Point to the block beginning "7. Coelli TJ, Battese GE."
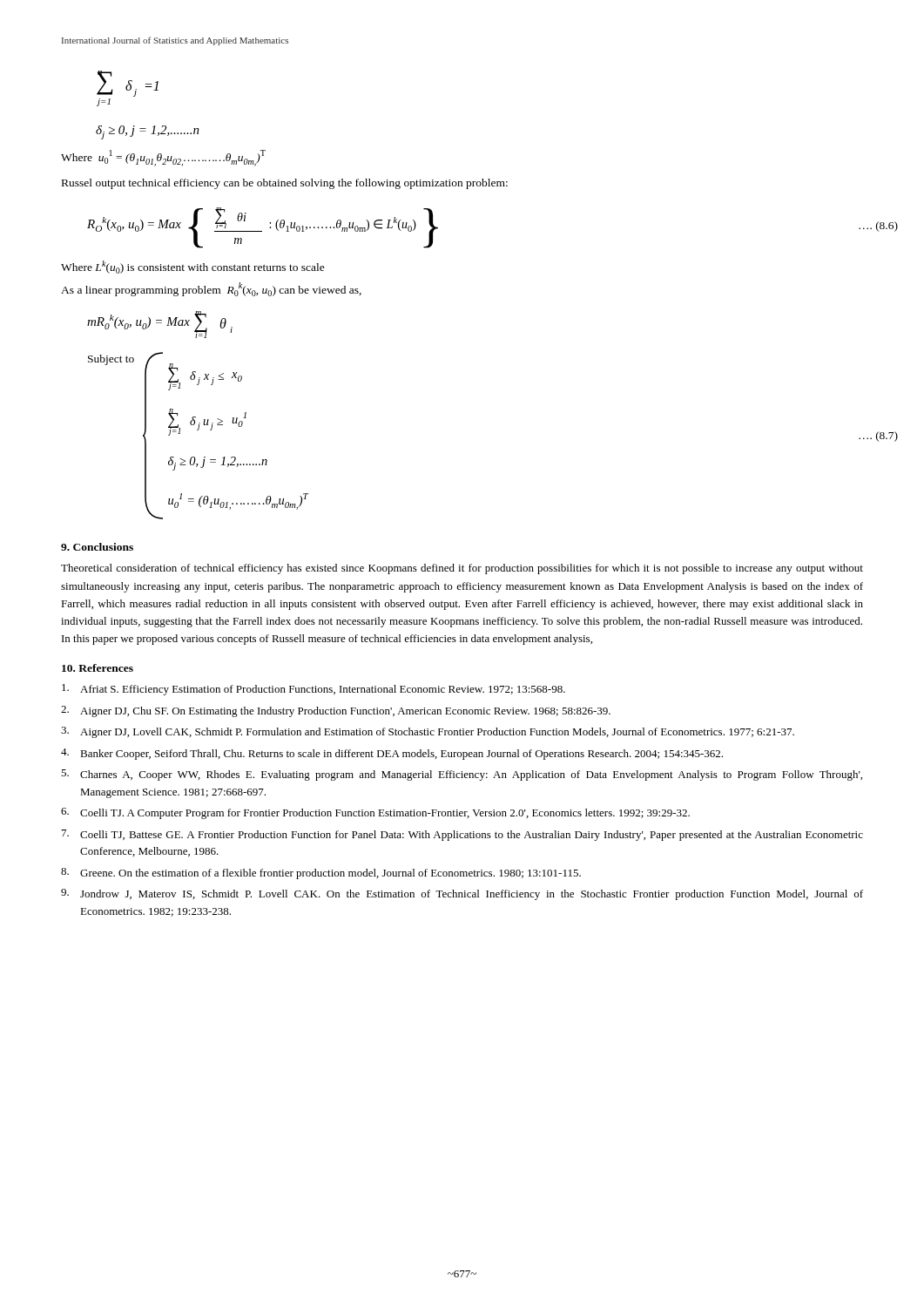This screenshot has height=1307, width=924. (462, 843)
